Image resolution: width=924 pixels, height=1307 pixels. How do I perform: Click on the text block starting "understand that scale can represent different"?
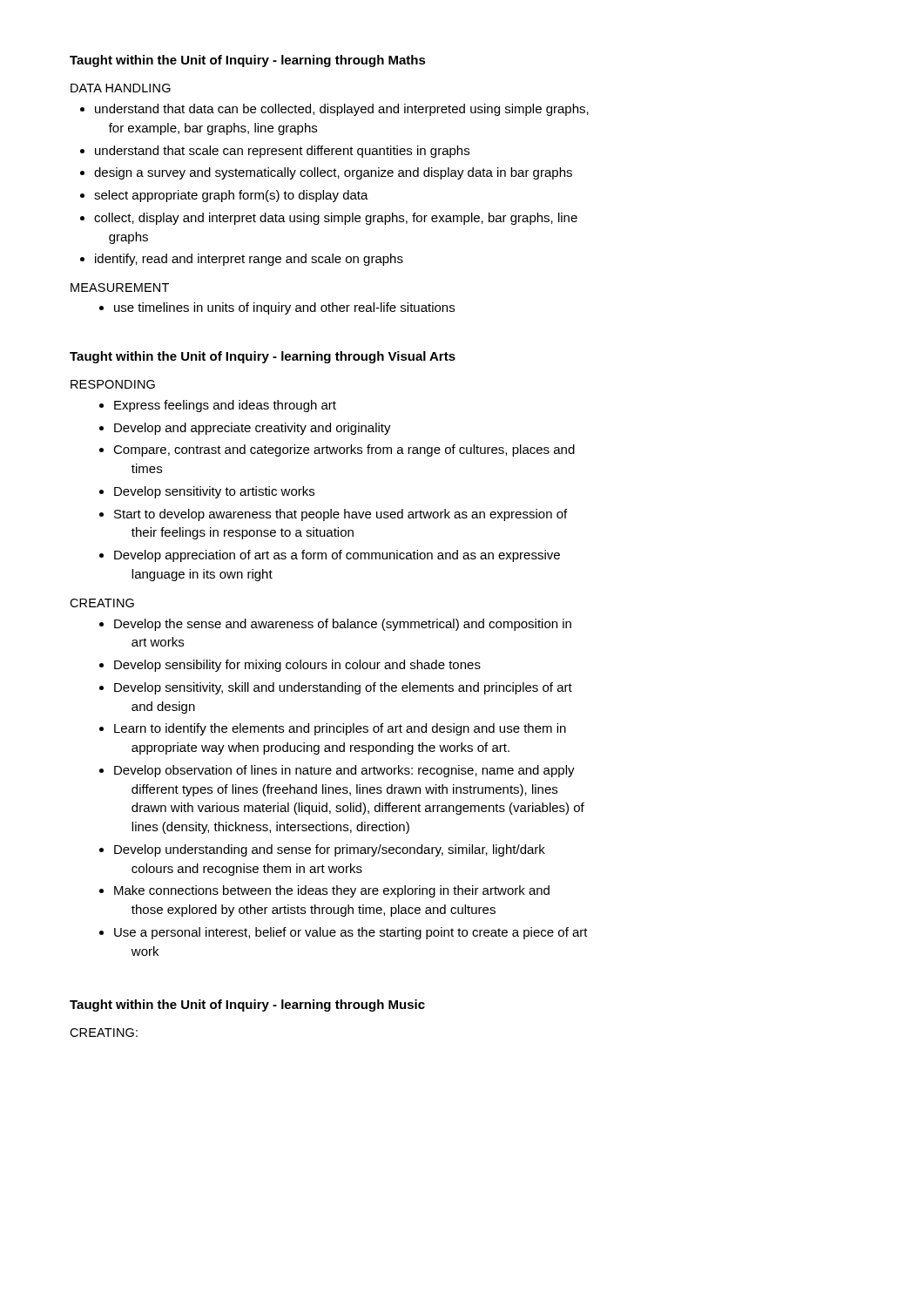[x=462, y=150]
